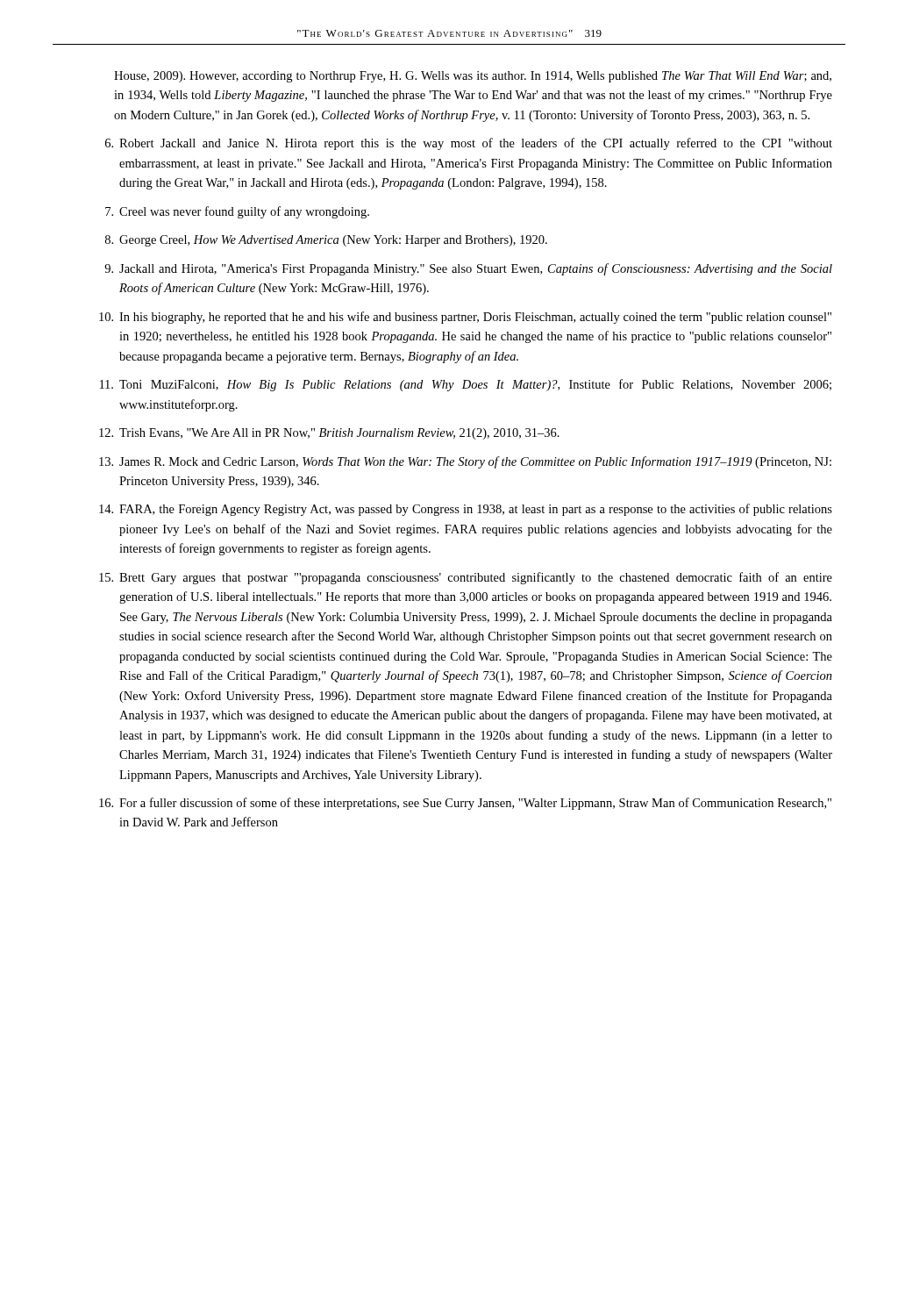Locate the block of text that opens with "6. Robert Jackall and Janice N. Hirota"
The image size is (898, 1316).
pyautogui.click(x=460, y=163)
